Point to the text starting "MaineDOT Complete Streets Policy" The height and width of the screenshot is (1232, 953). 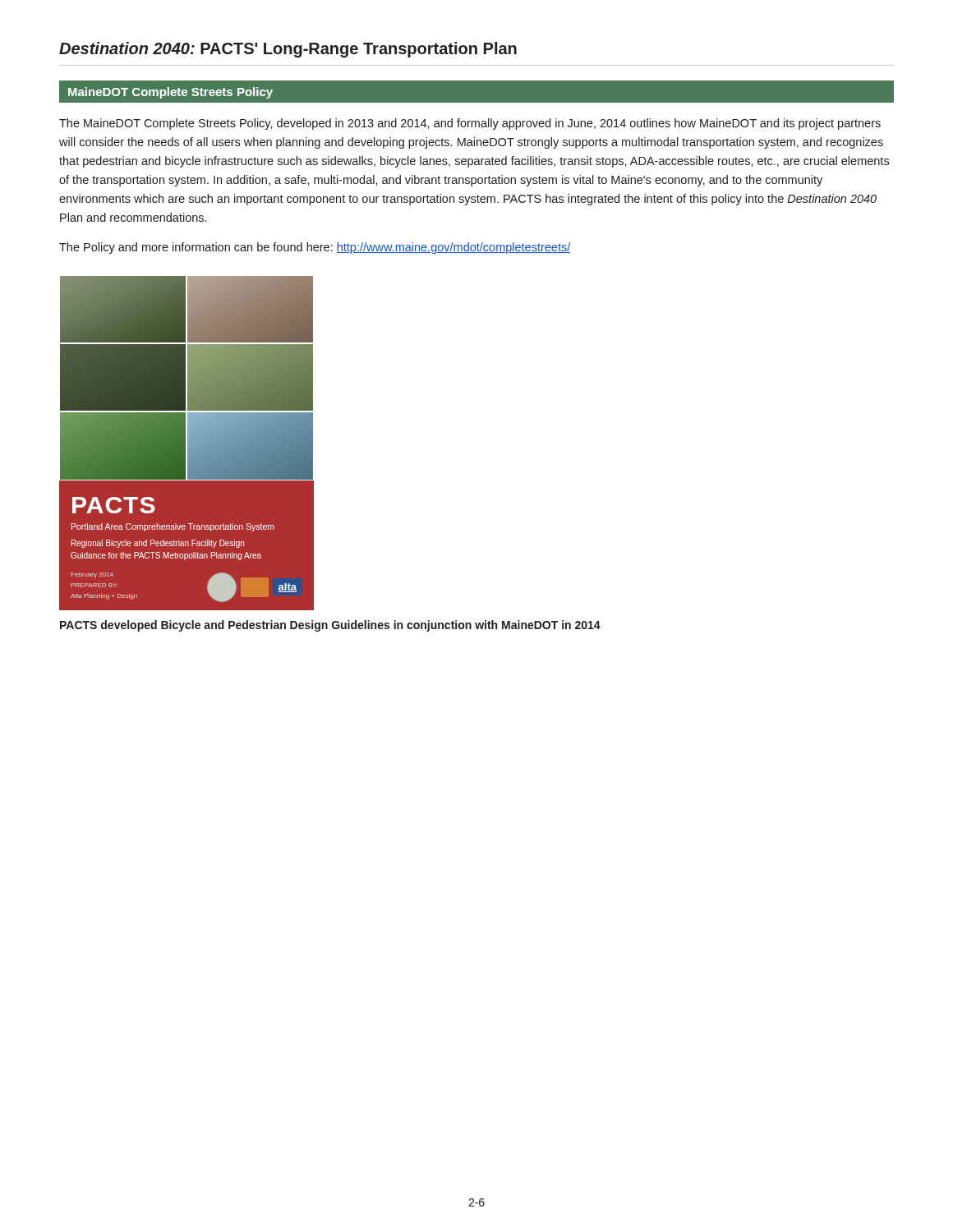pos(170,92)
